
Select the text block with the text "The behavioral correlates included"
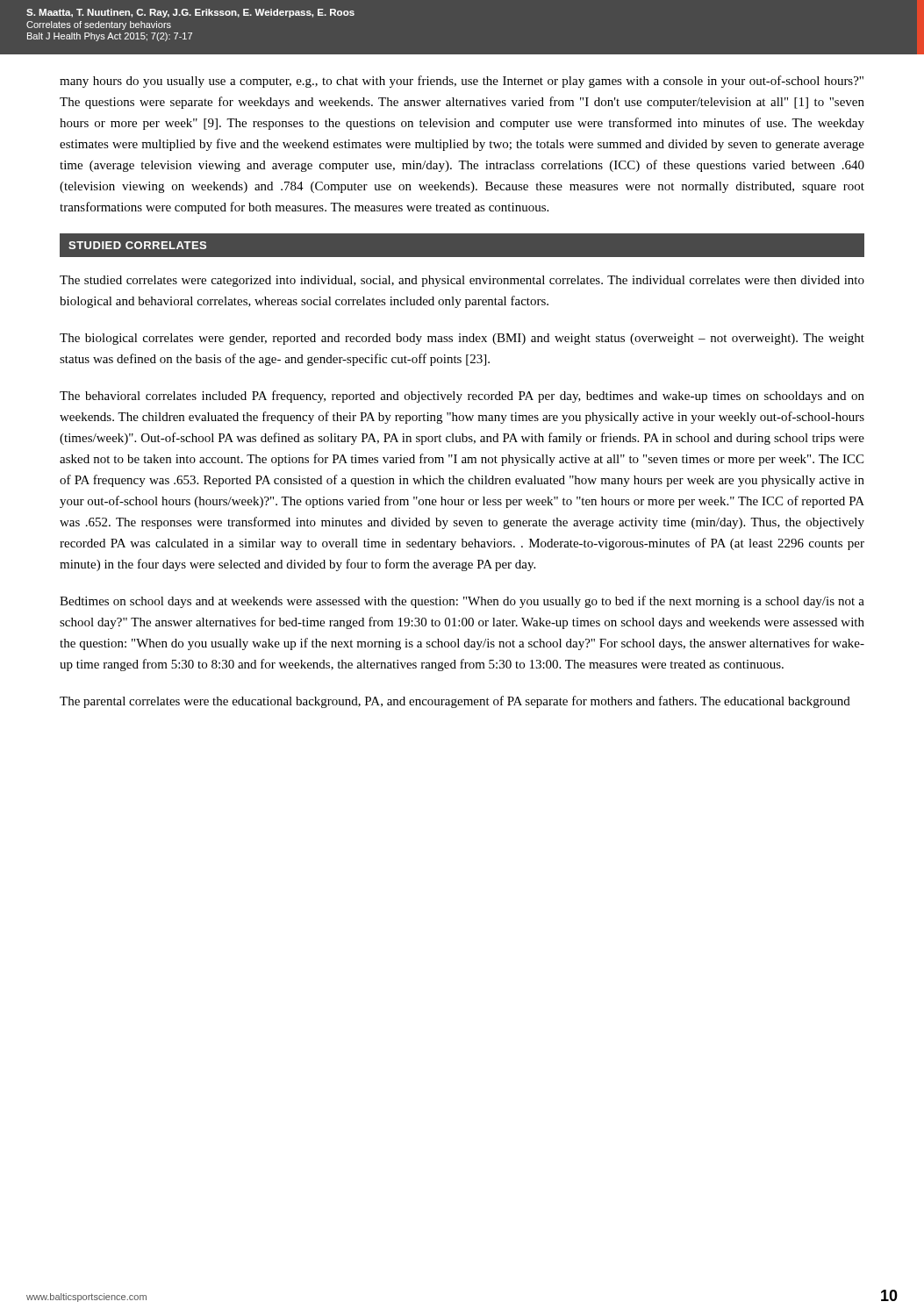(x=462, y=480)
